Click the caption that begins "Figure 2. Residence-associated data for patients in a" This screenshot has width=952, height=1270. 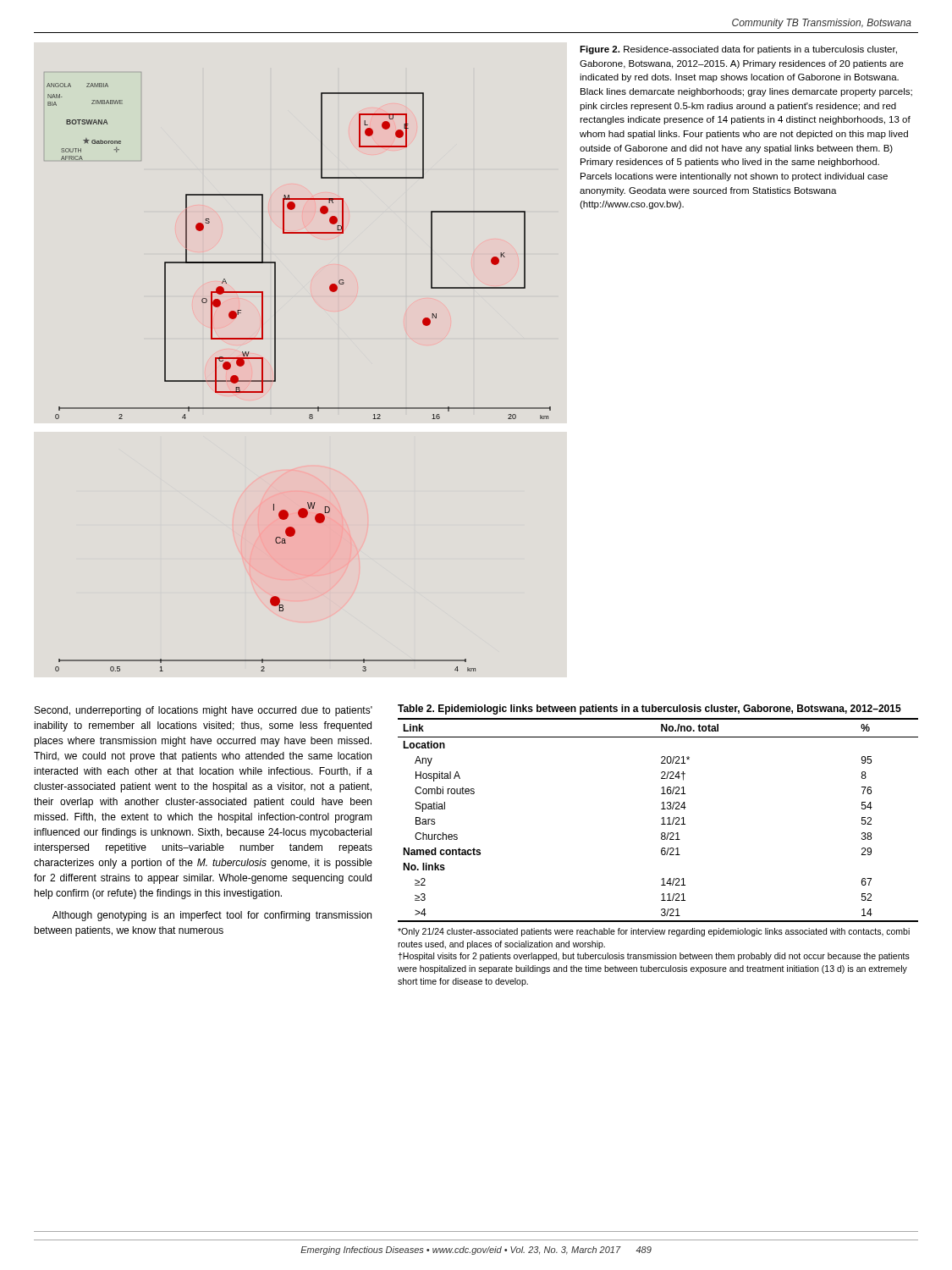(746, 127)
